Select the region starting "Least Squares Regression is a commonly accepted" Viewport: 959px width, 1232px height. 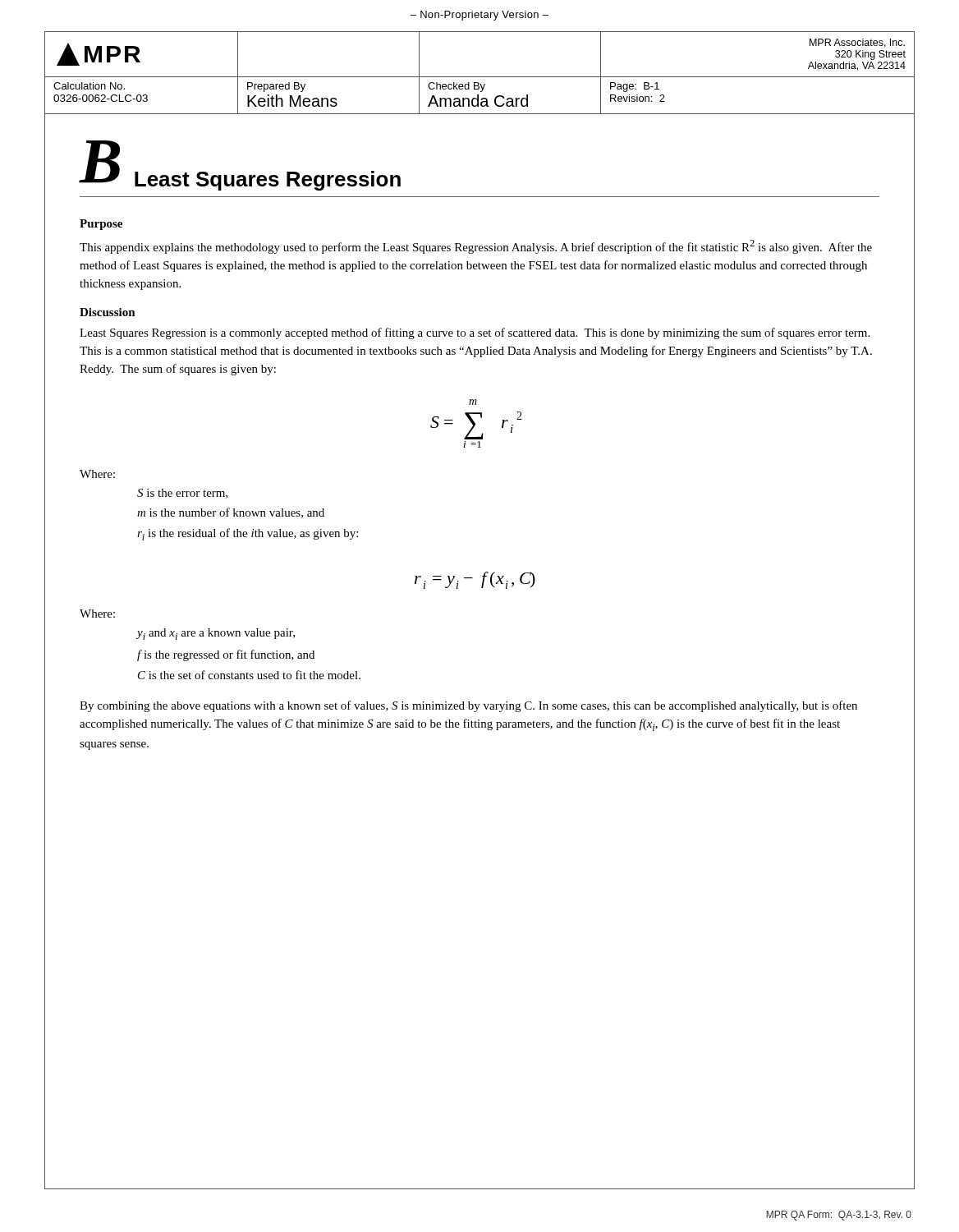(477, 351)
